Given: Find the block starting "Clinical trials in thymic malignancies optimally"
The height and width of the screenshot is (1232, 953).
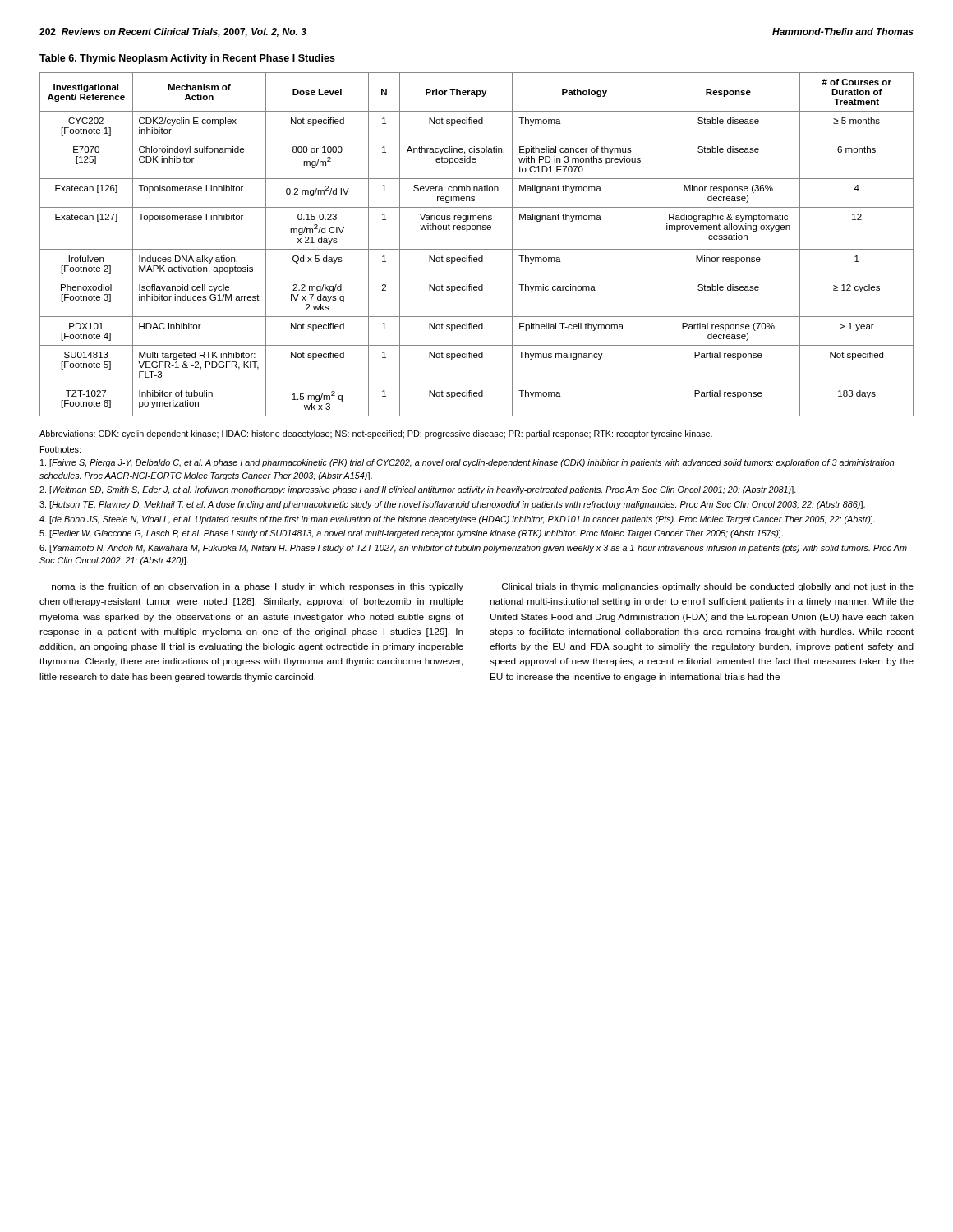Looking at the screenshot, I should 702,632.
